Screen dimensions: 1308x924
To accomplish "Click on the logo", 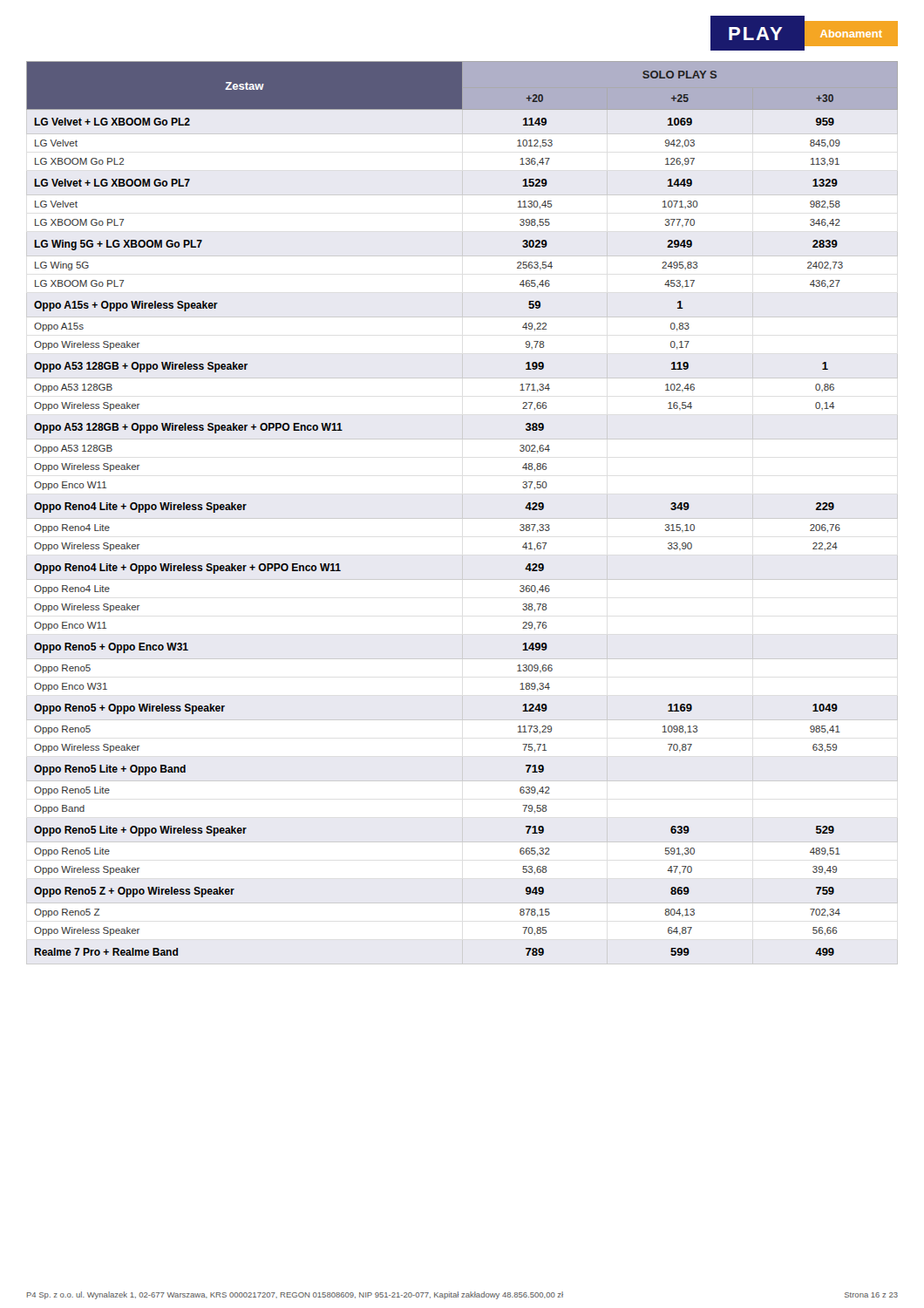I will point(804,33).
